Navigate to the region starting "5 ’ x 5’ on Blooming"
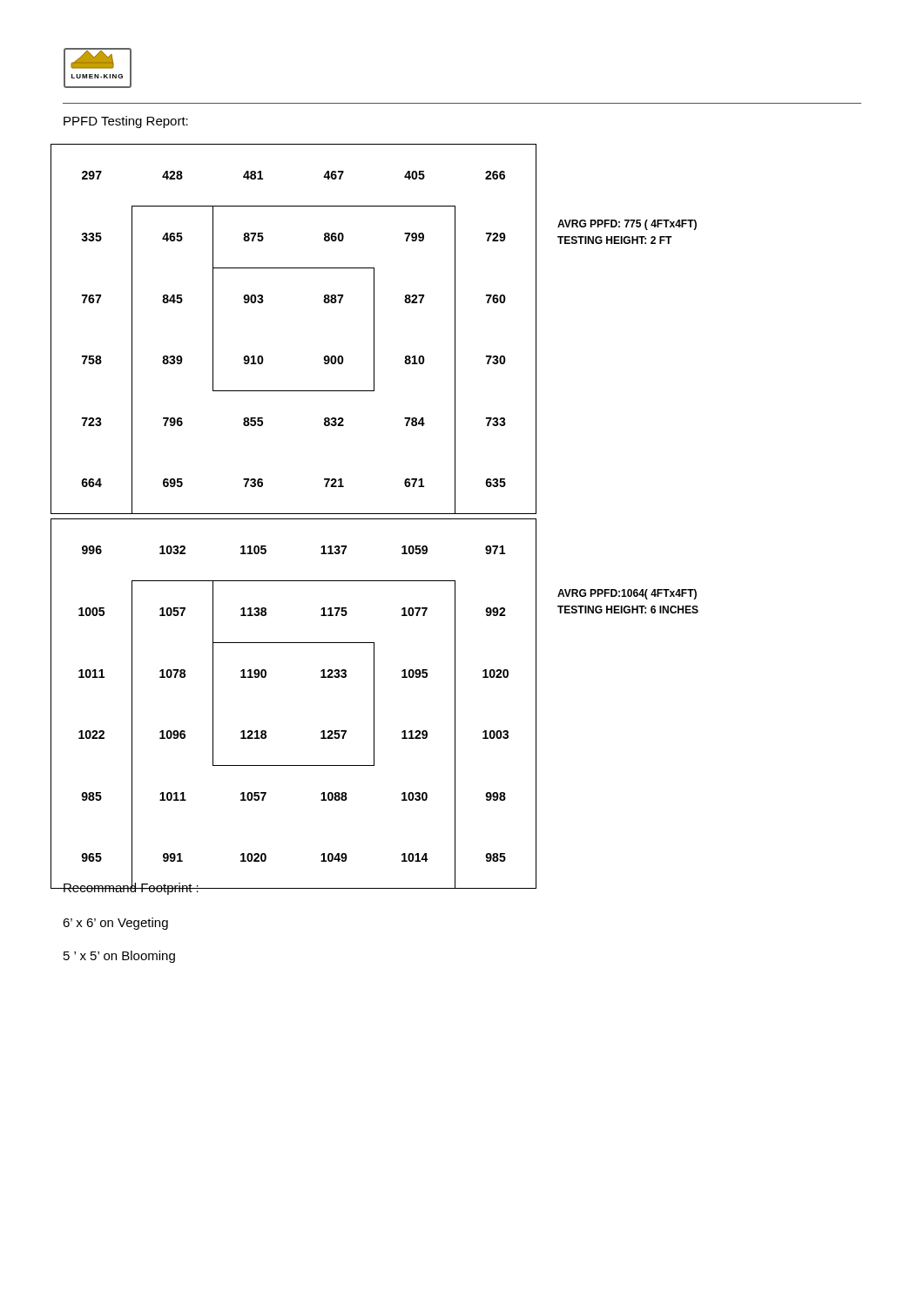This screenshot has height=1307, width=924. (119, 955)
